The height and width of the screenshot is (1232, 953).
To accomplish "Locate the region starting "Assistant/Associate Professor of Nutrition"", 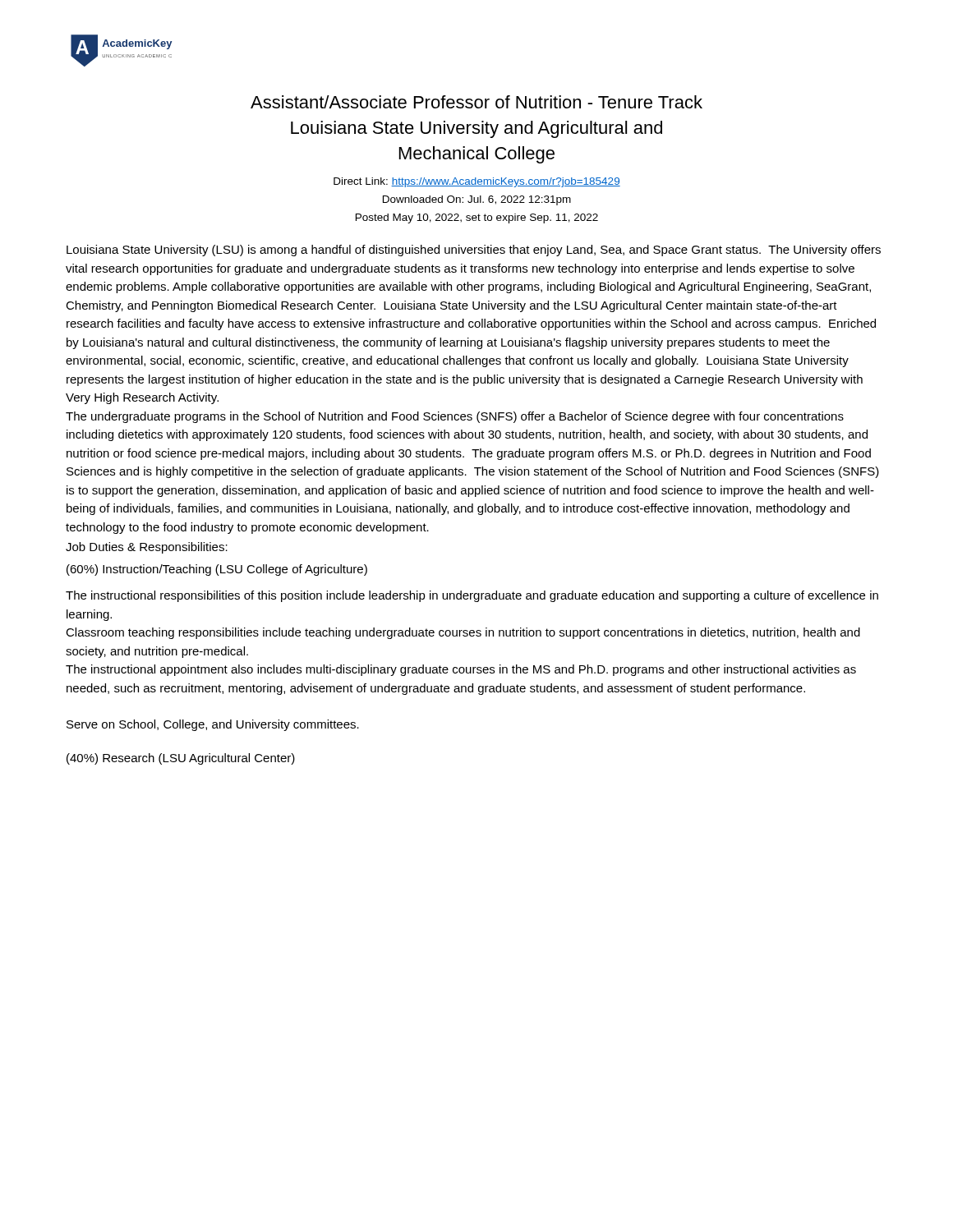I will click(x=476, y=128).
